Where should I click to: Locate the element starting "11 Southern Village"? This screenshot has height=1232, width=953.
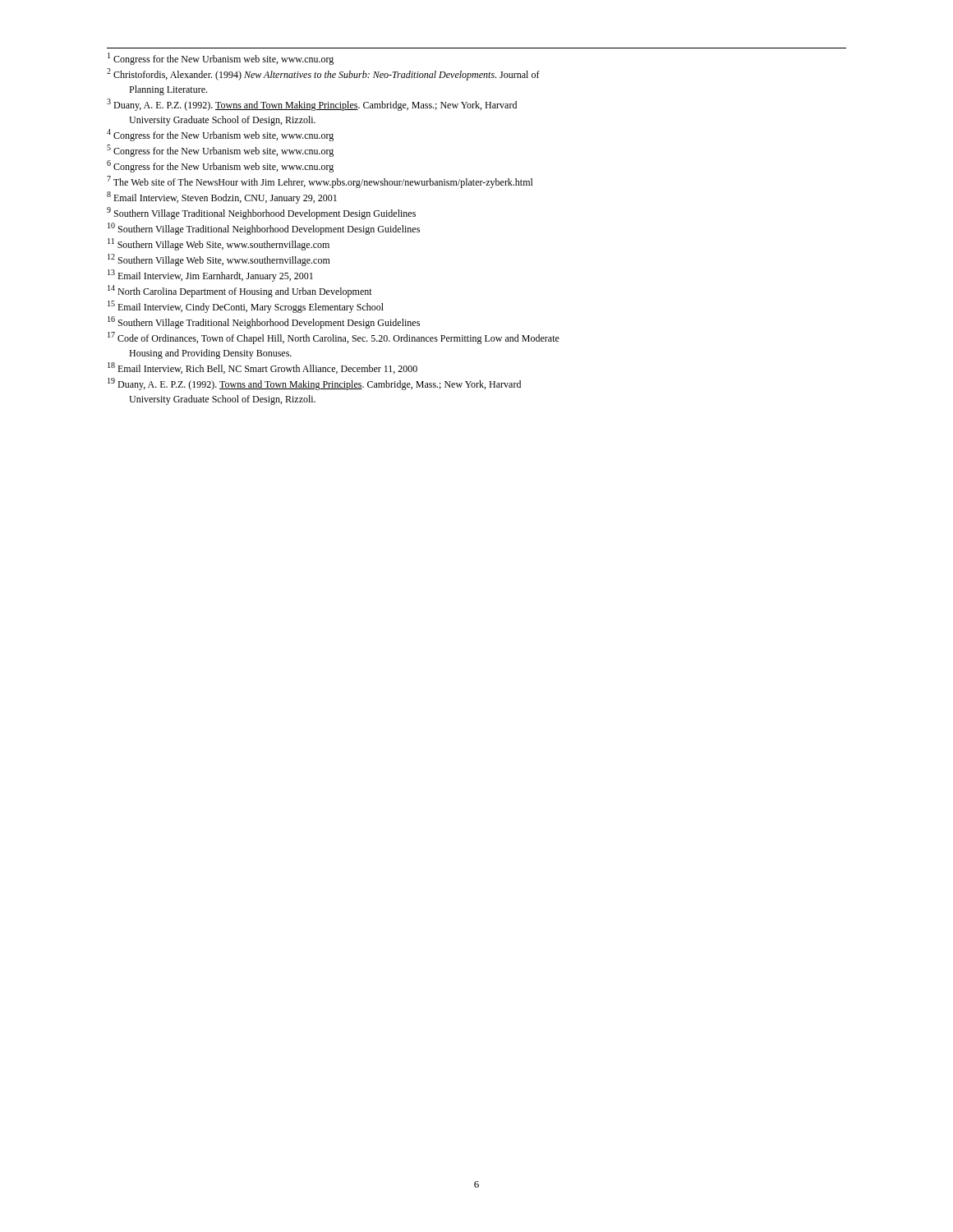(218, 244)
